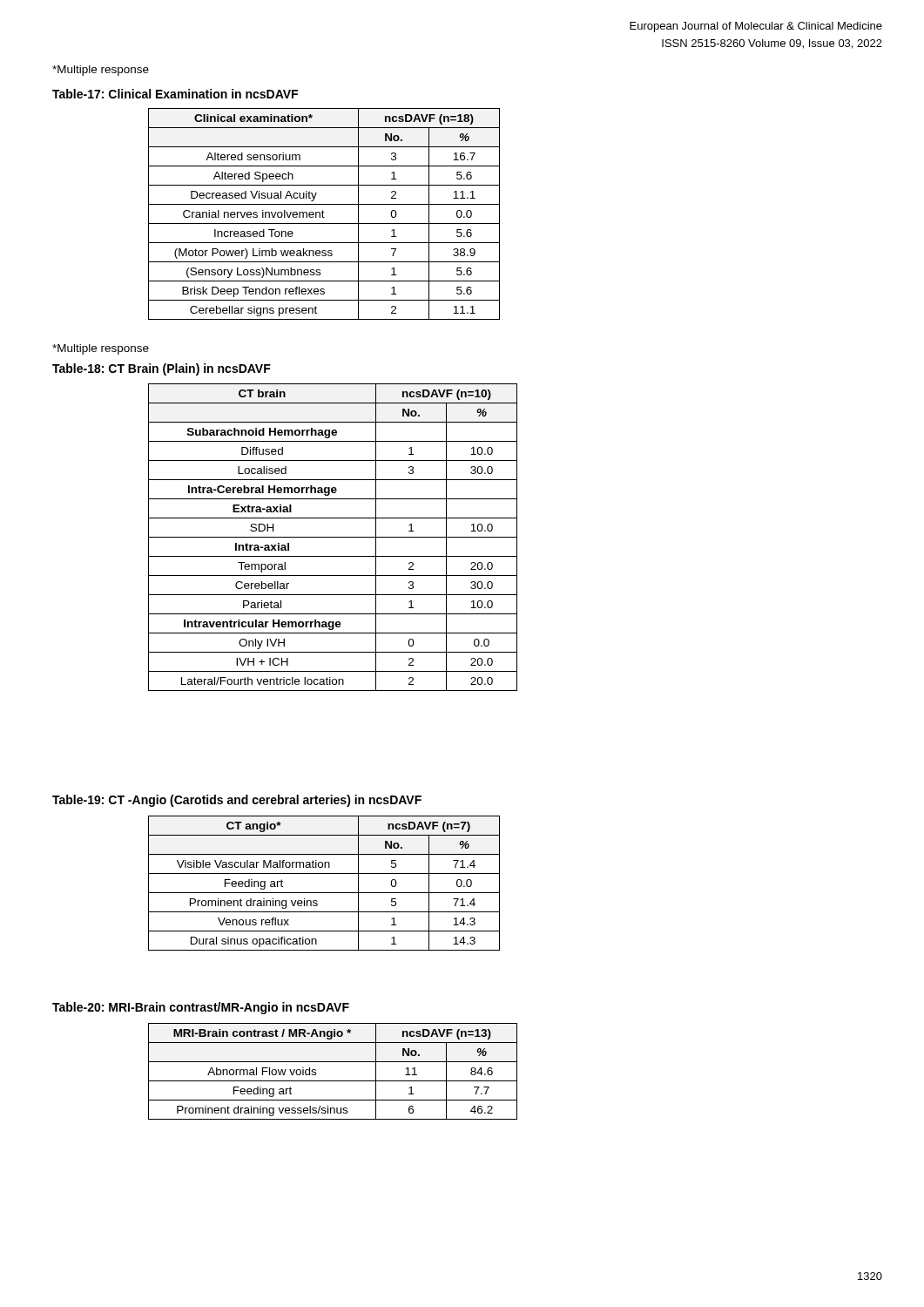
Task: Select the table that reads "Intra-Cerebral Hemorrhage"
Action: click(x=333, y=537)
